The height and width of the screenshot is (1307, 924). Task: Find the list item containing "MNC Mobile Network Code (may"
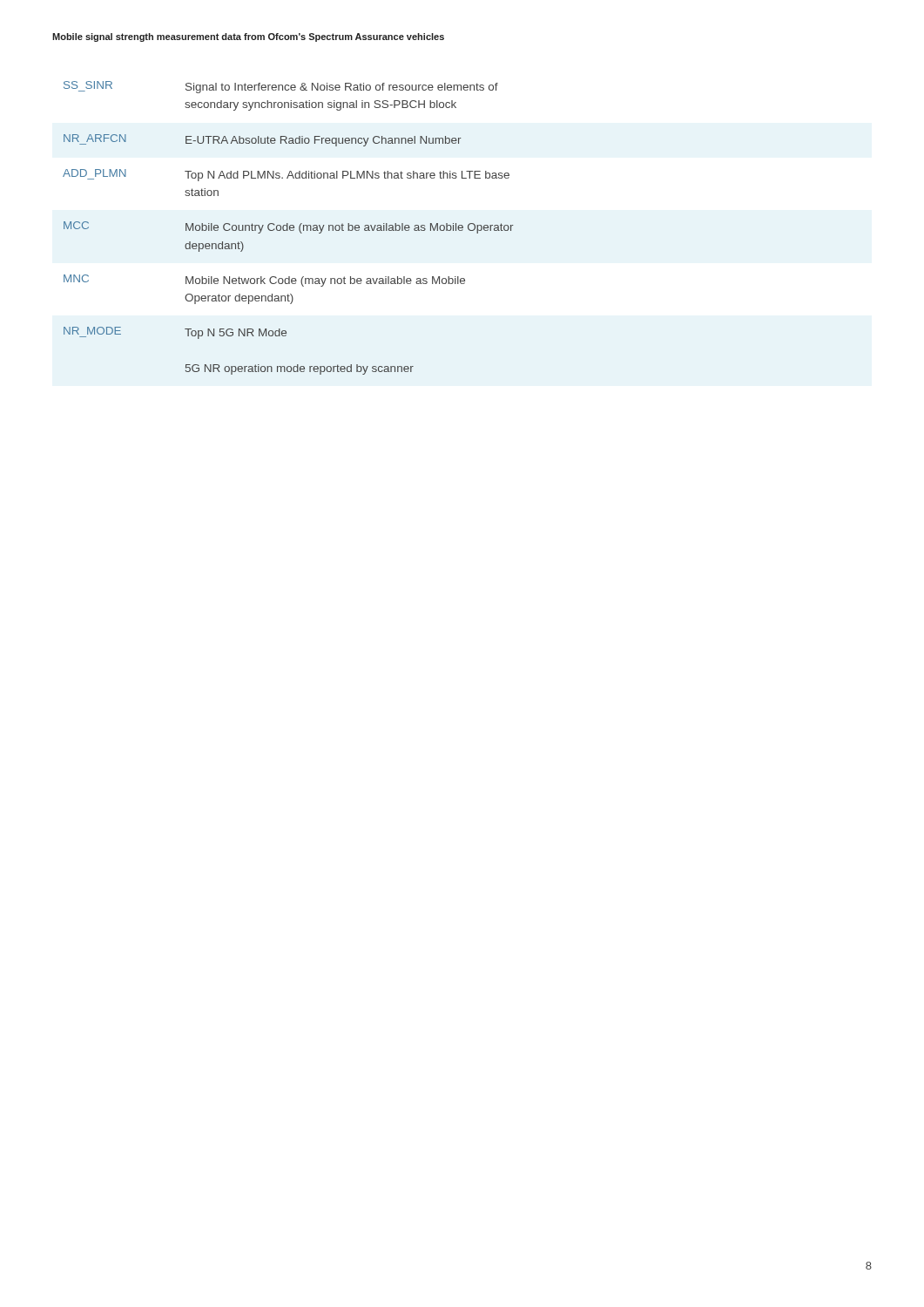[x=264, y=289]
